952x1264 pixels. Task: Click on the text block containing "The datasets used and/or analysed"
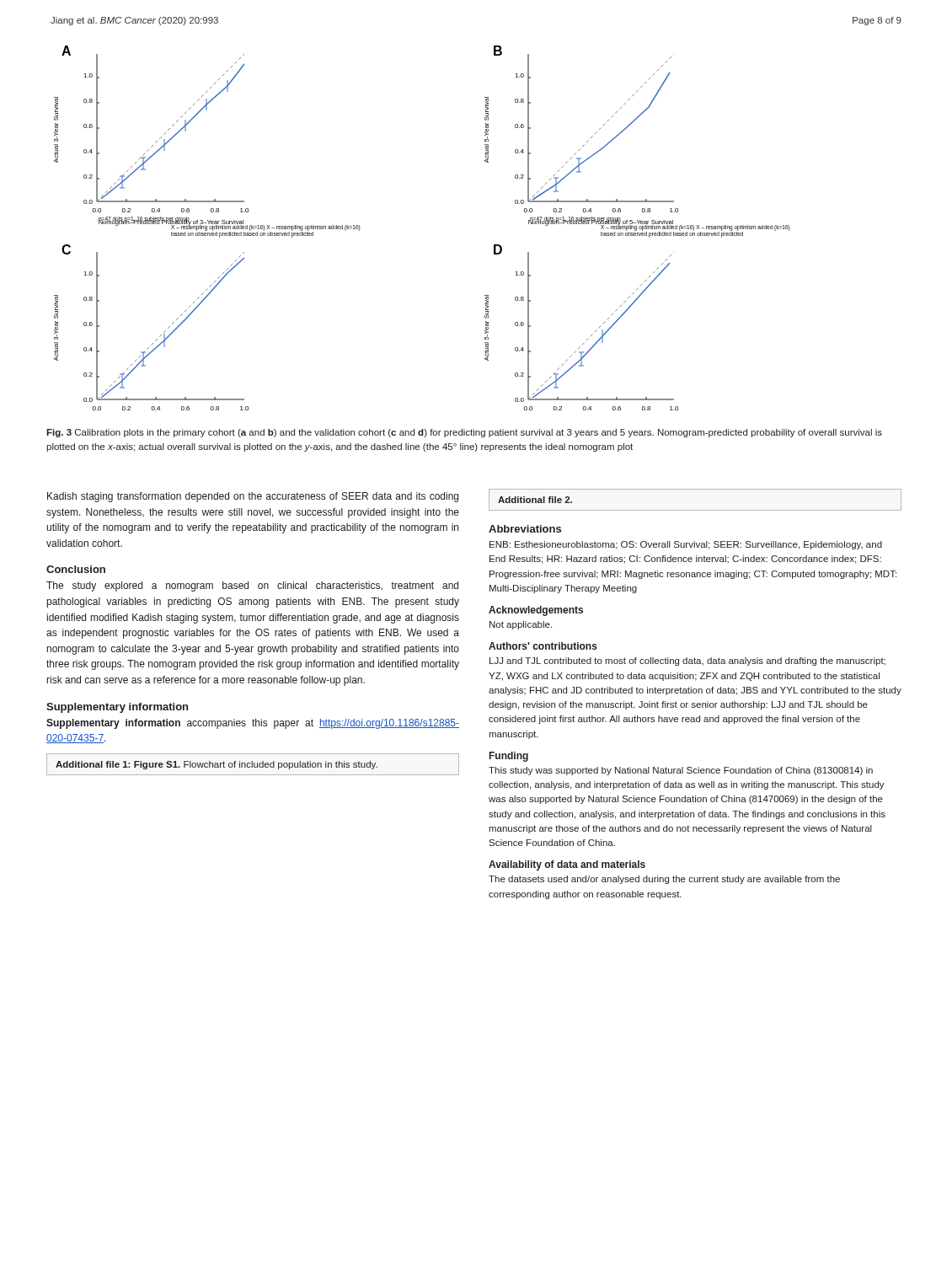(664, 886)
